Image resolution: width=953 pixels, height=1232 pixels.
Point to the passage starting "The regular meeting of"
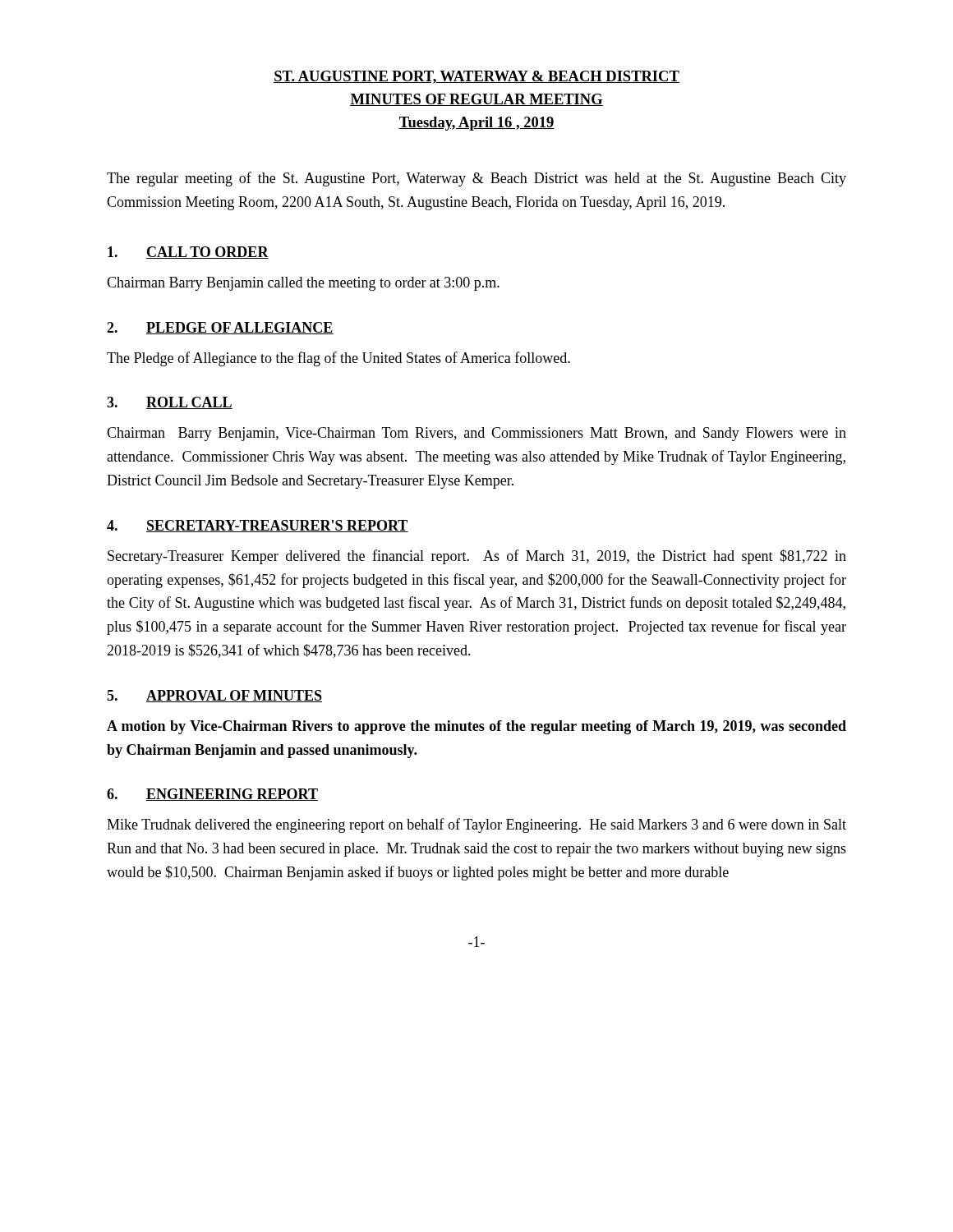[x=476, y=190]
